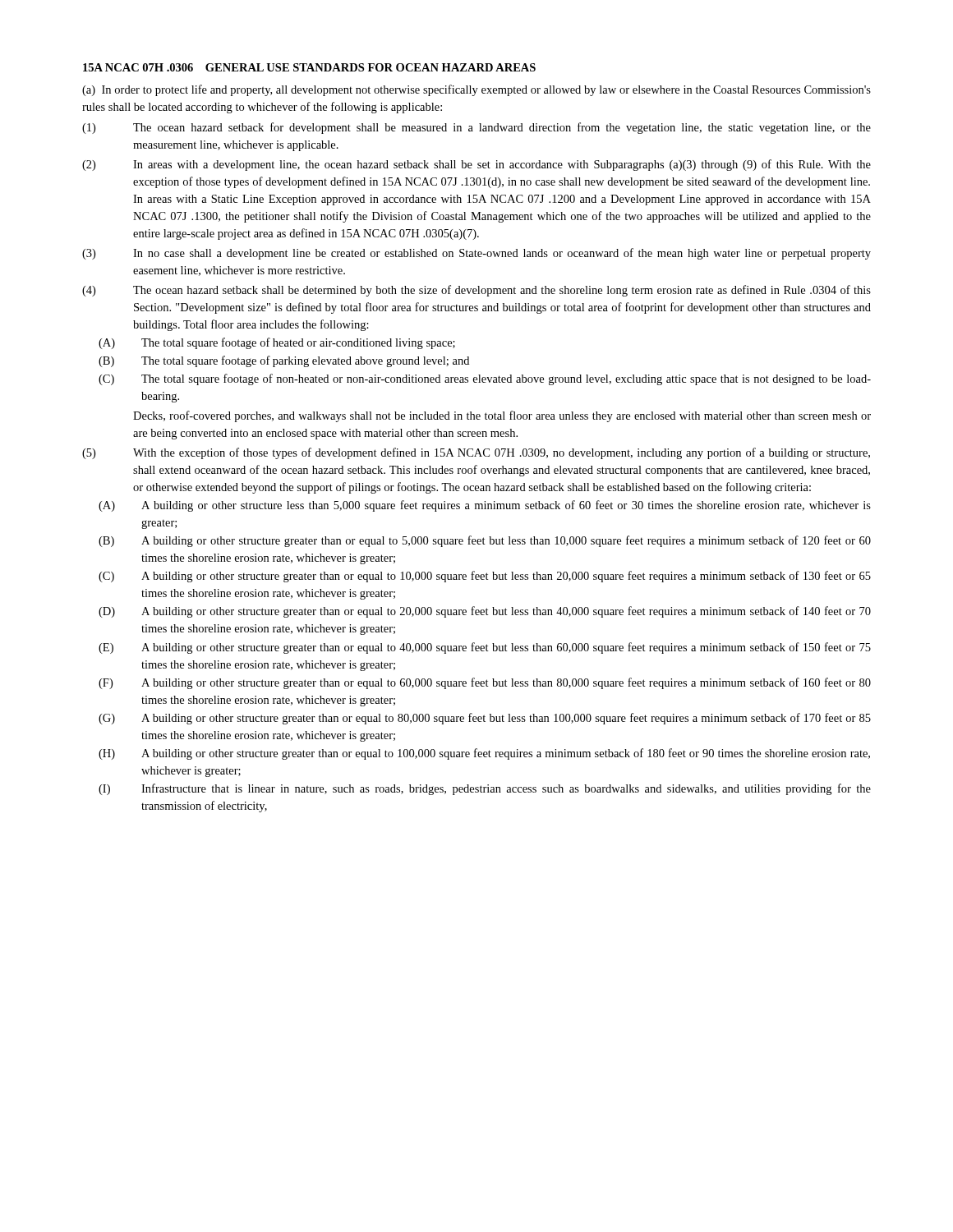Select the block starting "(1) The ocean hazard setback"
953x1232 pixels.
point(476,136)
